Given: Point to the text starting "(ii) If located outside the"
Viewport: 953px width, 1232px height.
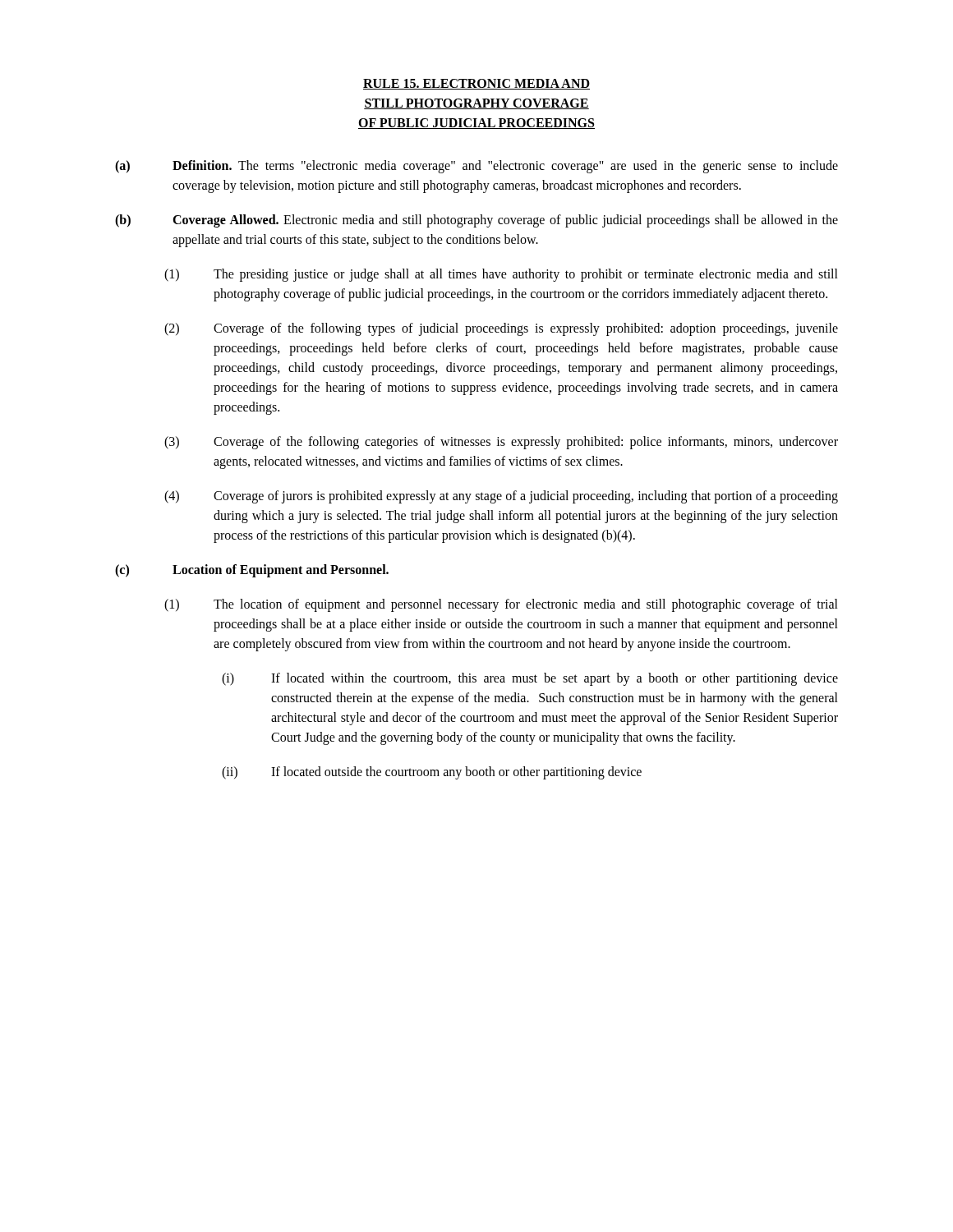Looking at the screenshot, I should point(530,772).
